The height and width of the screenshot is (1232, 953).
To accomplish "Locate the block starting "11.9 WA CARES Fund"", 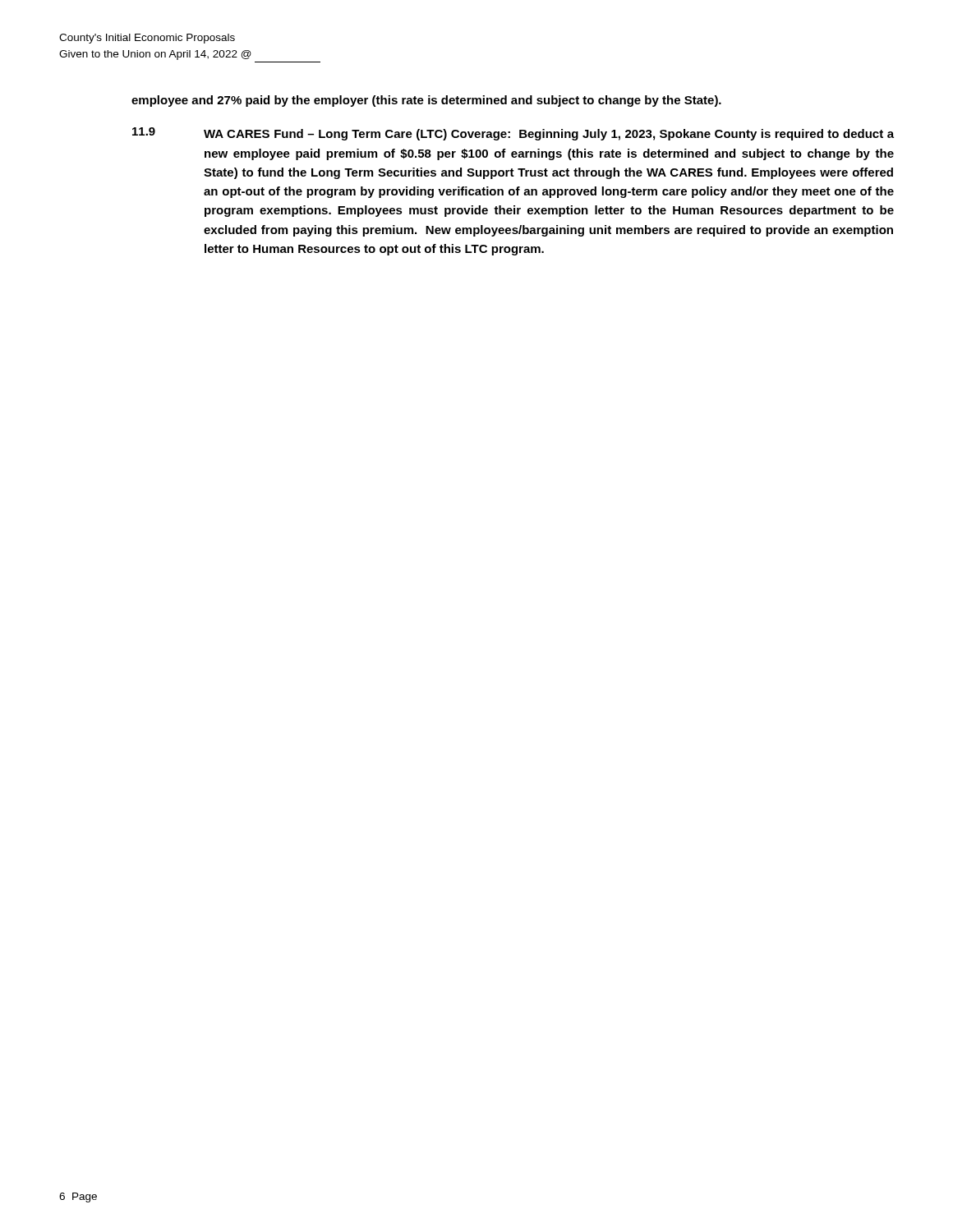I will coord(513,191).
